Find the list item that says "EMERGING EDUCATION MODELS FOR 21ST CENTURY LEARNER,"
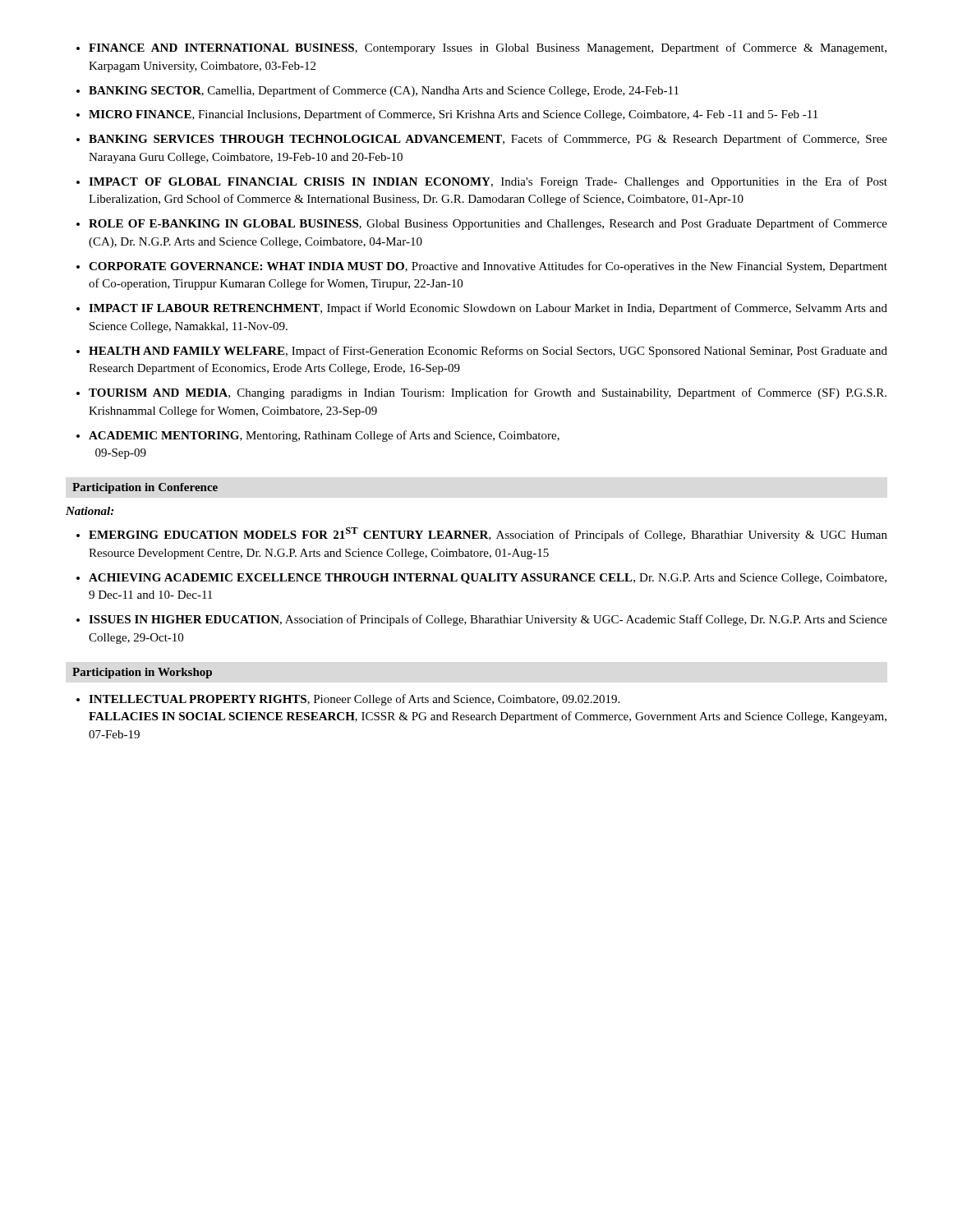This screenshot has width=953, height=1232. coord(488,542)
